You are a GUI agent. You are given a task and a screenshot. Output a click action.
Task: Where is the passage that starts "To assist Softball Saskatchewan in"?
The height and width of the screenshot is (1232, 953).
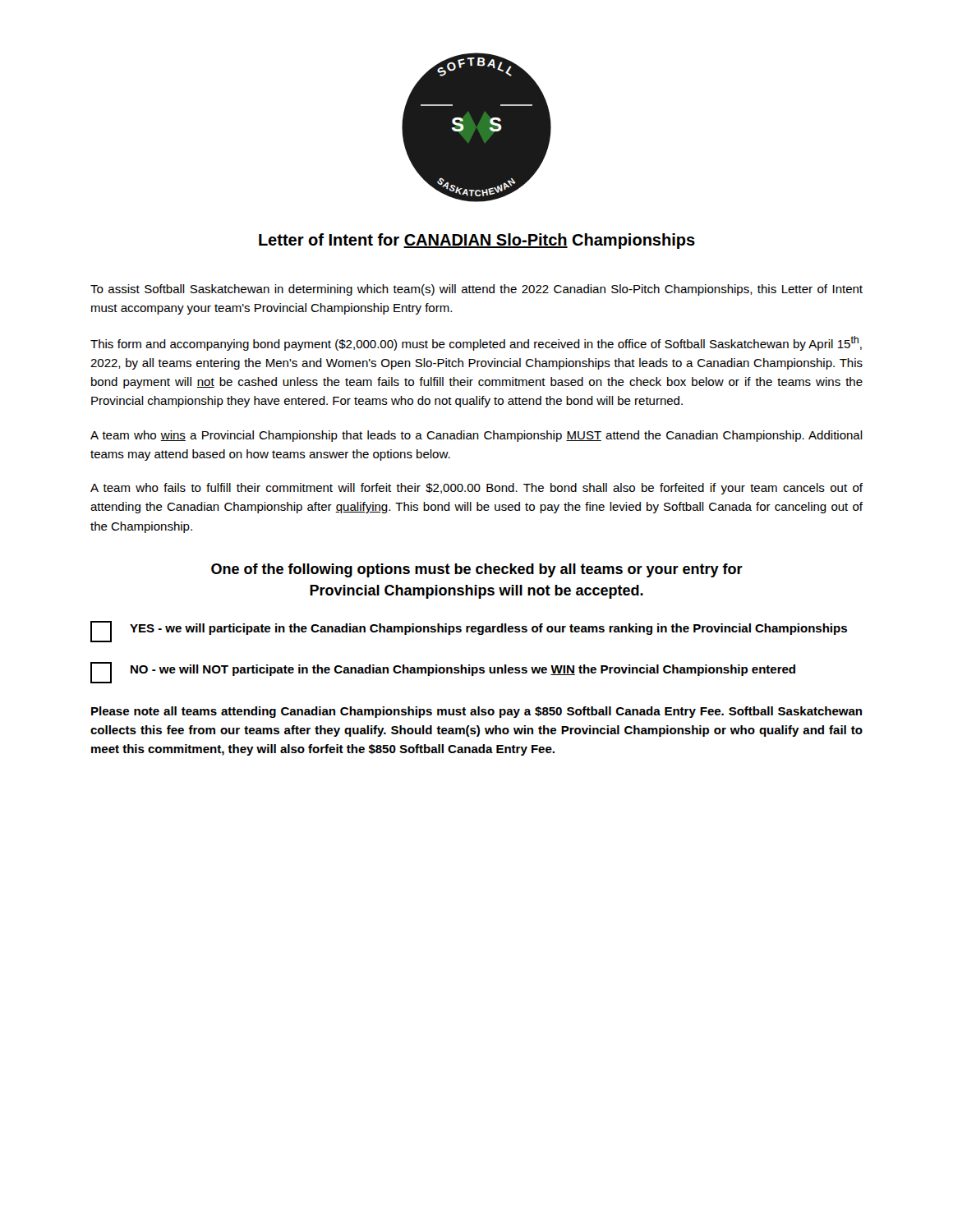pyautogui.click(x=476, y=298)
